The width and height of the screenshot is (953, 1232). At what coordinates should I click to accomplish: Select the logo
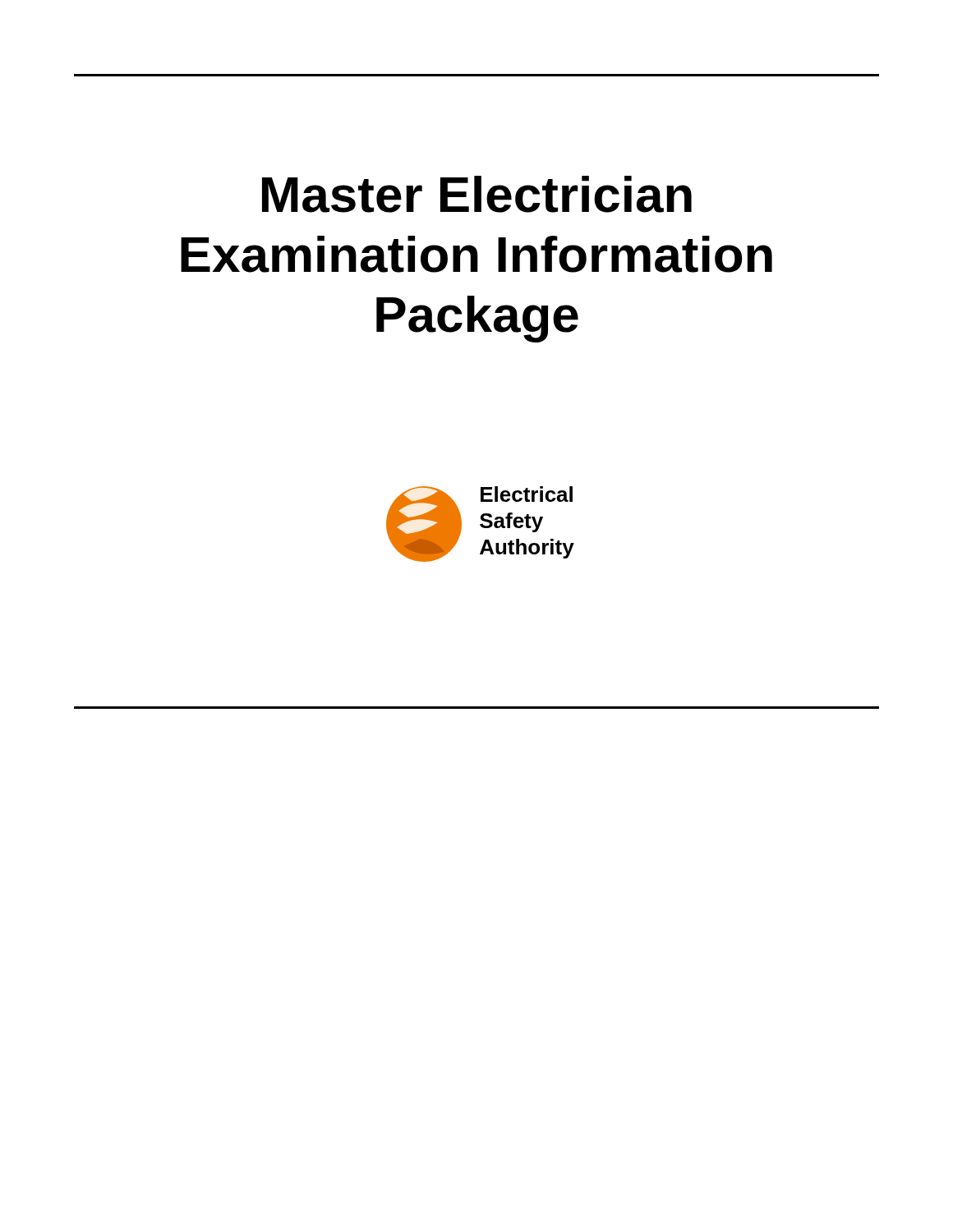click(x=476, y=522)
